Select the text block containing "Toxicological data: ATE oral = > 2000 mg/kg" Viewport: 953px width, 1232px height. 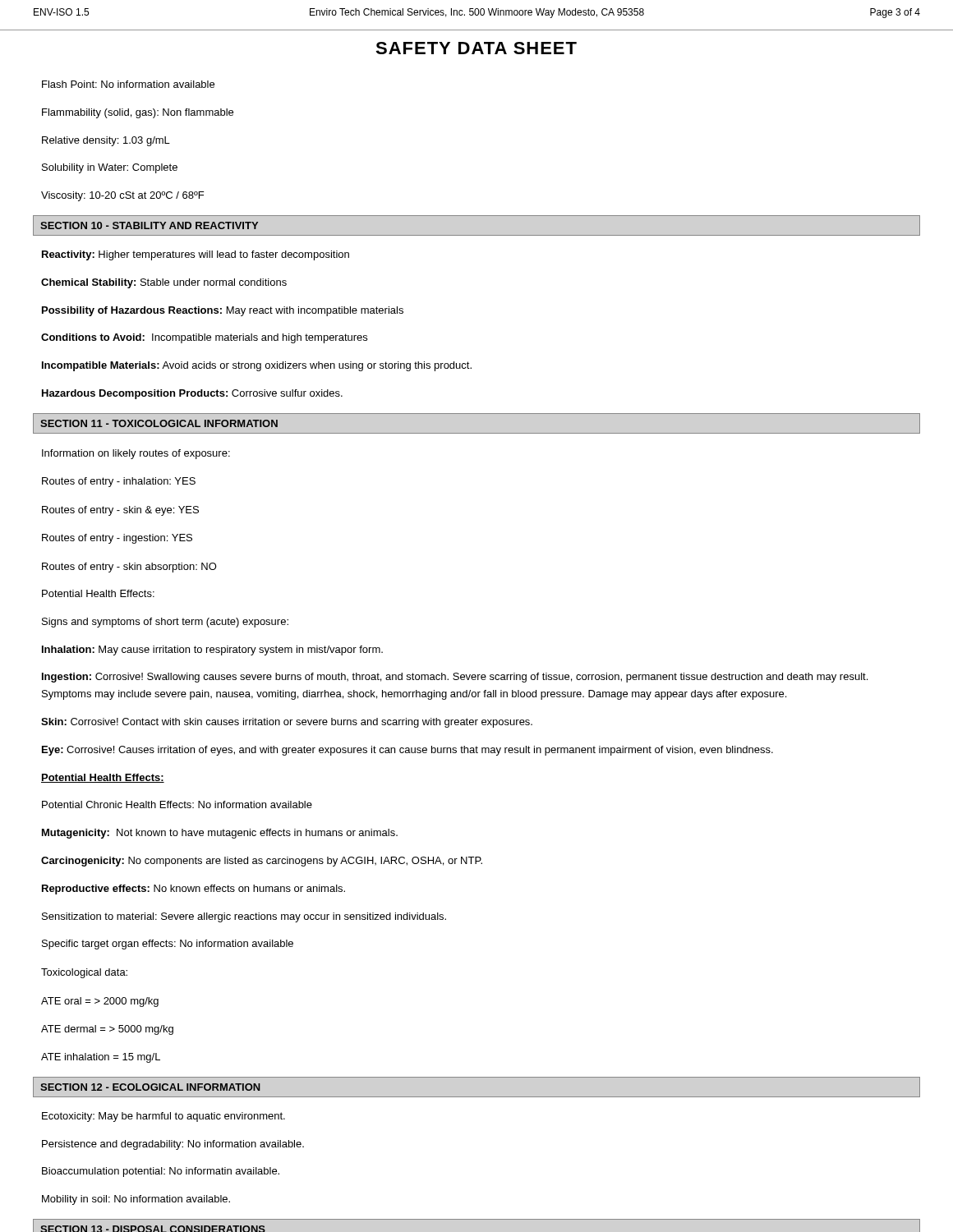click(x=84, y=973)
